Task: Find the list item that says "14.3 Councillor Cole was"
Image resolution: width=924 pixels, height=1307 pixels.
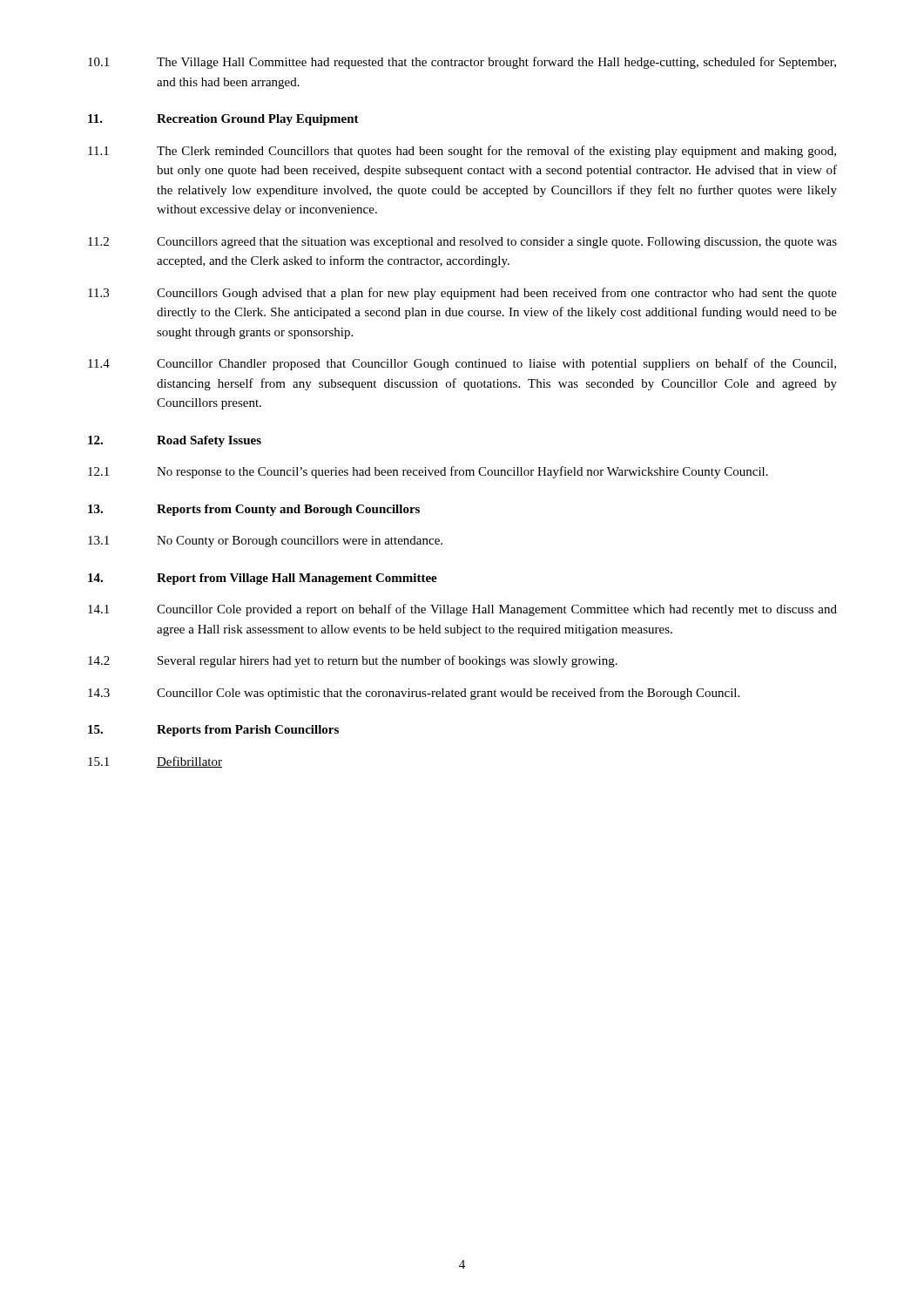Action: (x=462, y=692)
